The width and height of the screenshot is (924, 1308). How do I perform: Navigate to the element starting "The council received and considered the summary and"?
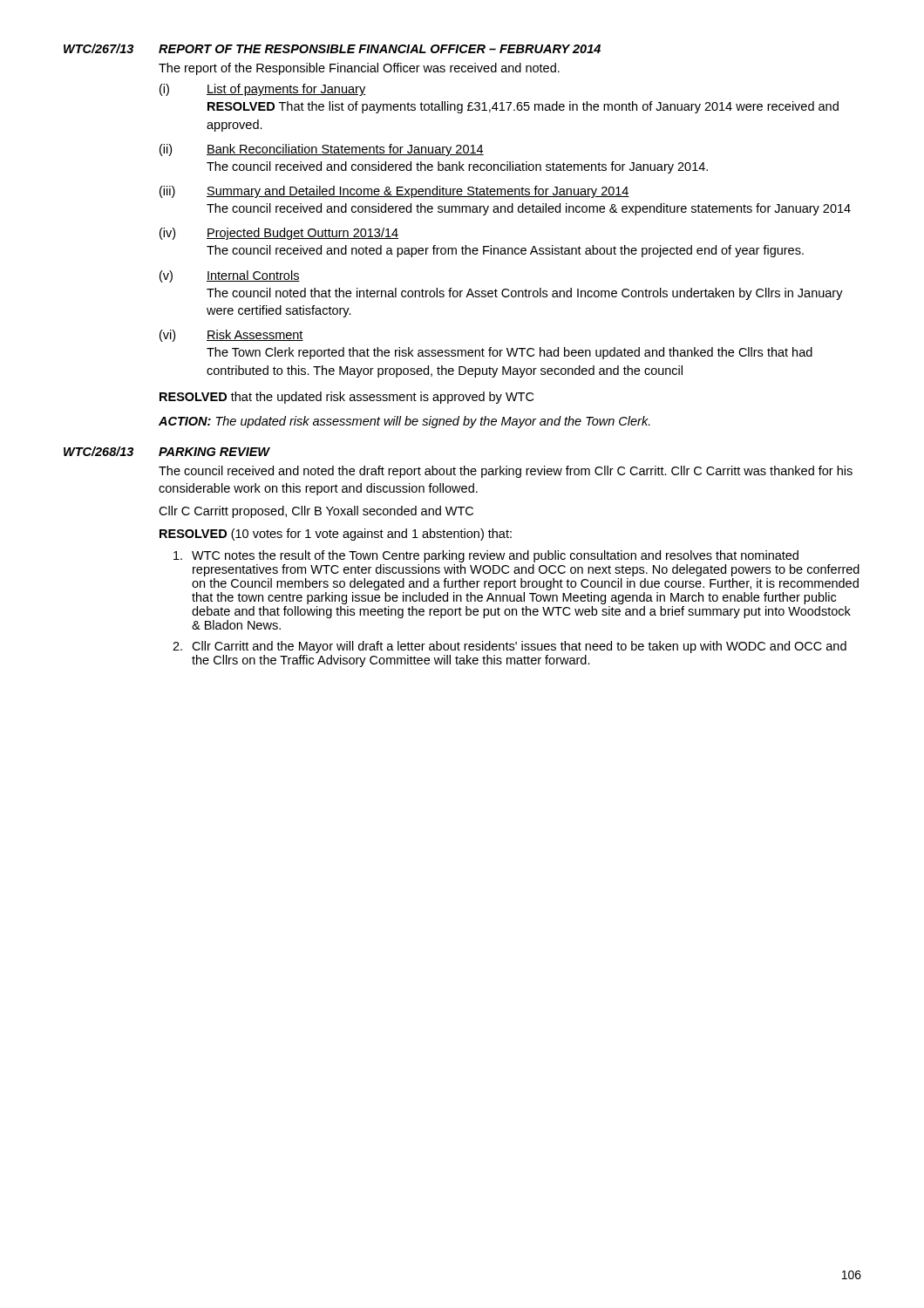click(534, 209)
